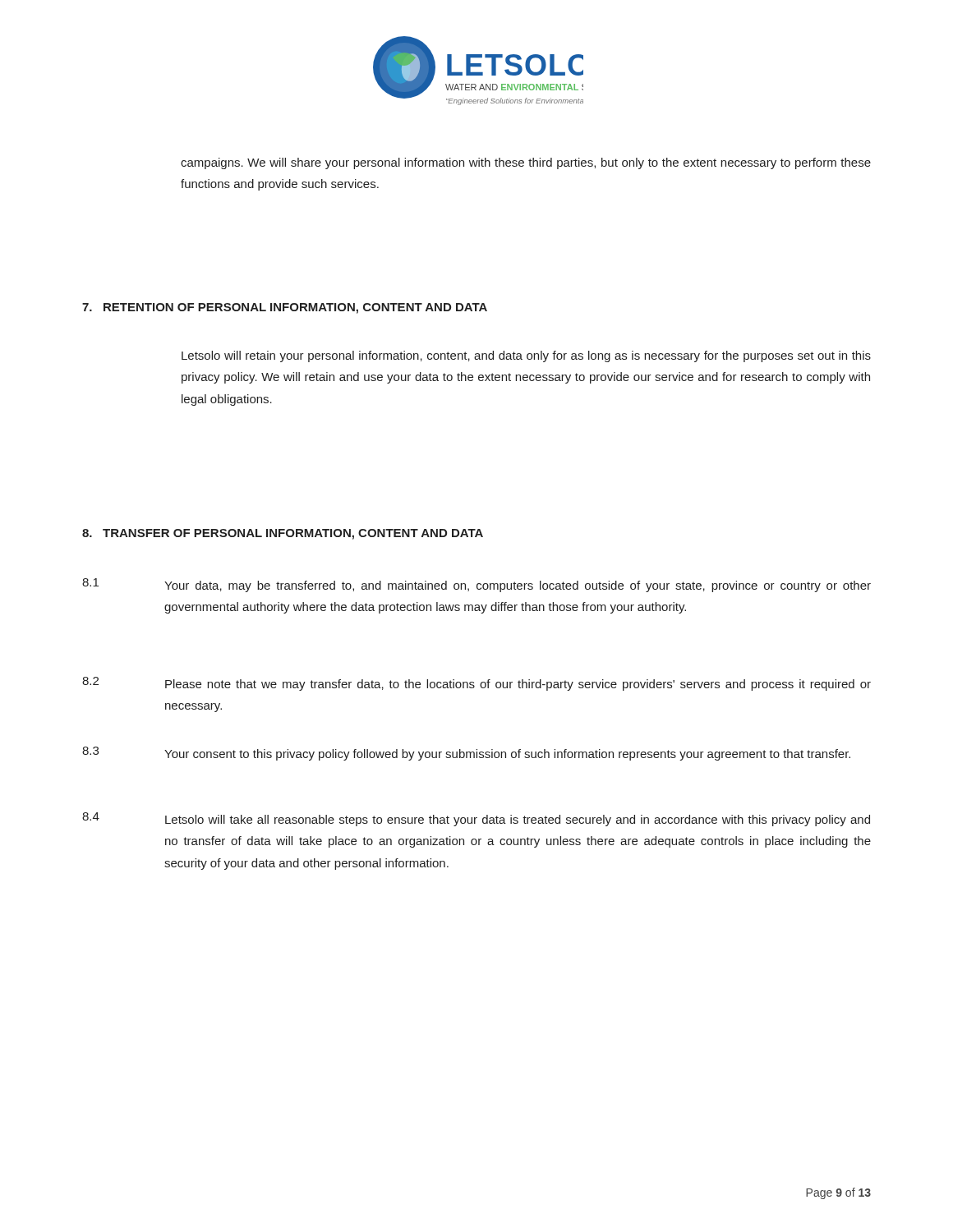The width and height of the screenshot is (953, 1232).
Task: Navigate to the element starting "8.3 Your consent to this privacy"
Action: click(476, 754)
